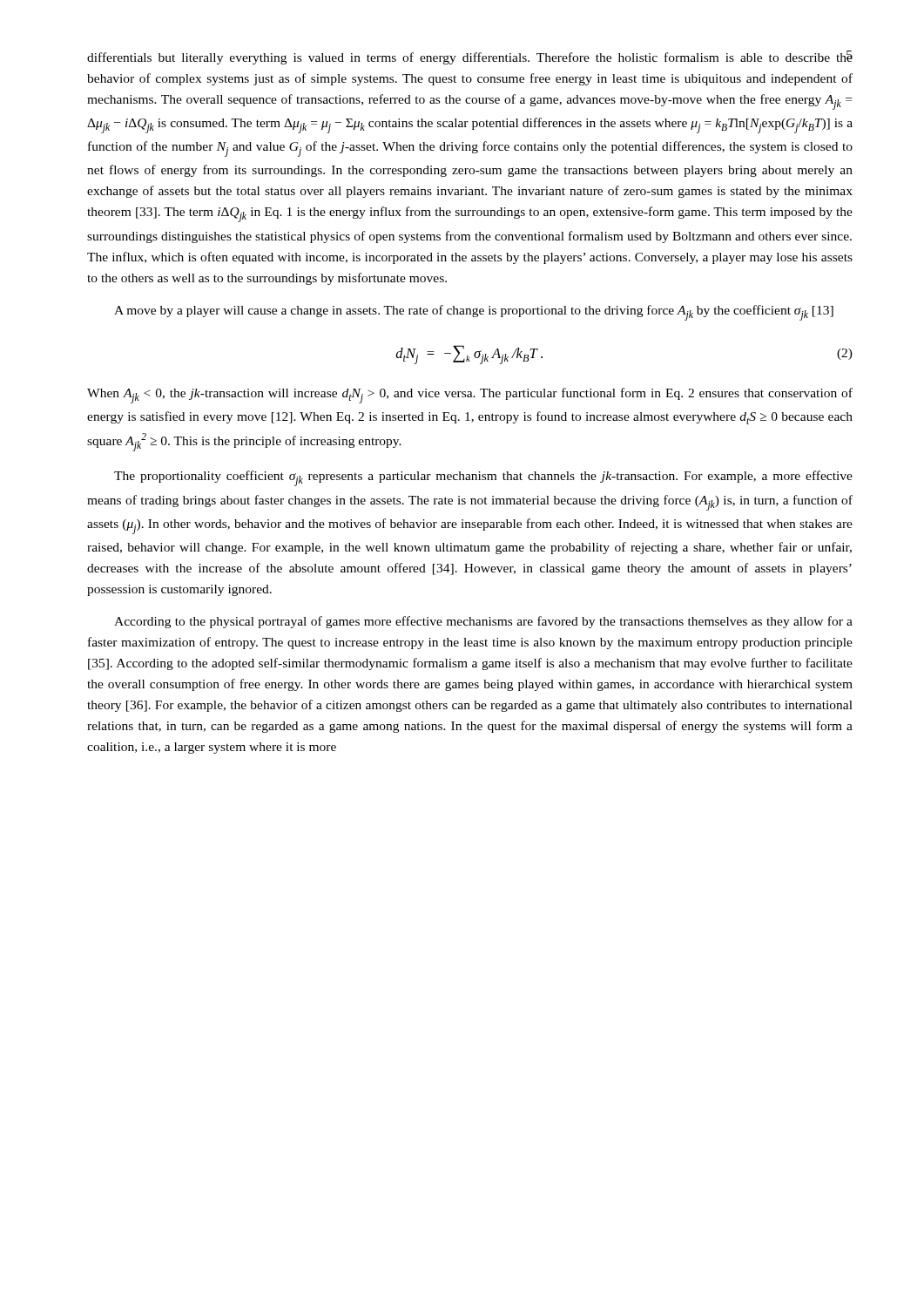This screenshot has height=1307, width=924.
Task: Click on the text block with the text "The proportionality coefficient σjk represents a particular mechanism"
Action: pyautogui.click(x=470, y=532)
